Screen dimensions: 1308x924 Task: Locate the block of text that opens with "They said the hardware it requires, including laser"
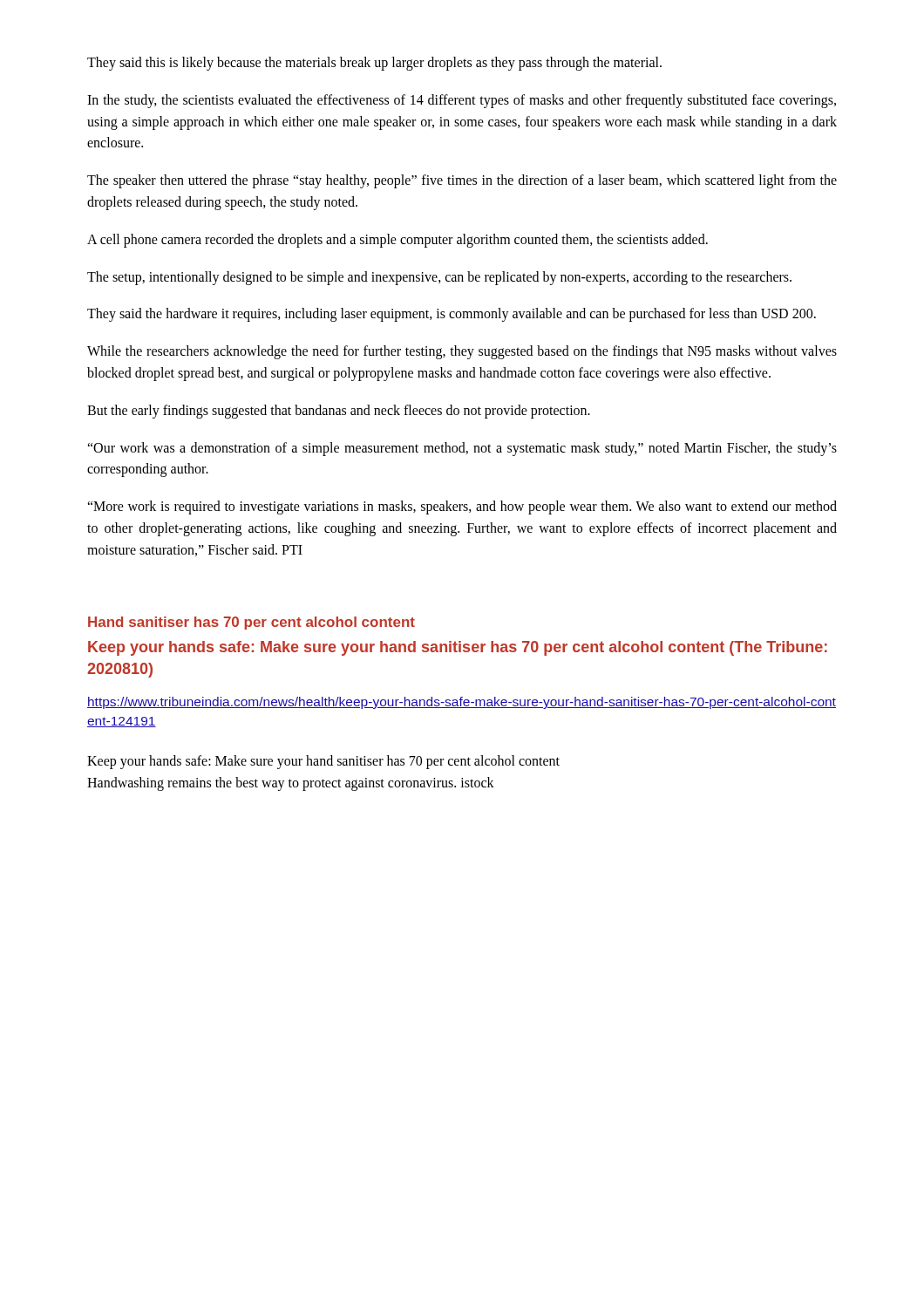pos(452,314)
